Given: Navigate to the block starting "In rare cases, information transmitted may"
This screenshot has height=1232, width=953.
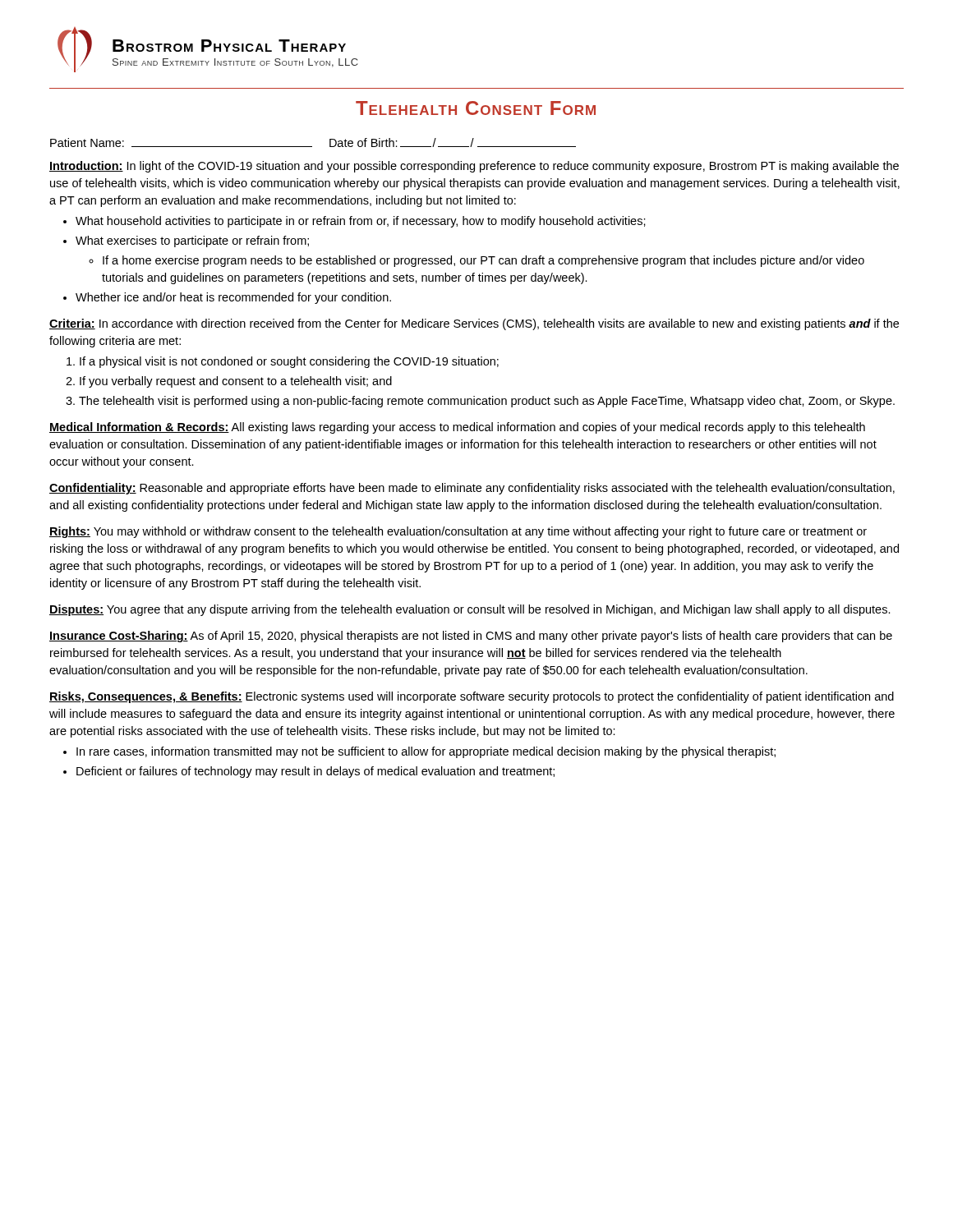Looking at the screenshot, I should click(x=426, y=752).
